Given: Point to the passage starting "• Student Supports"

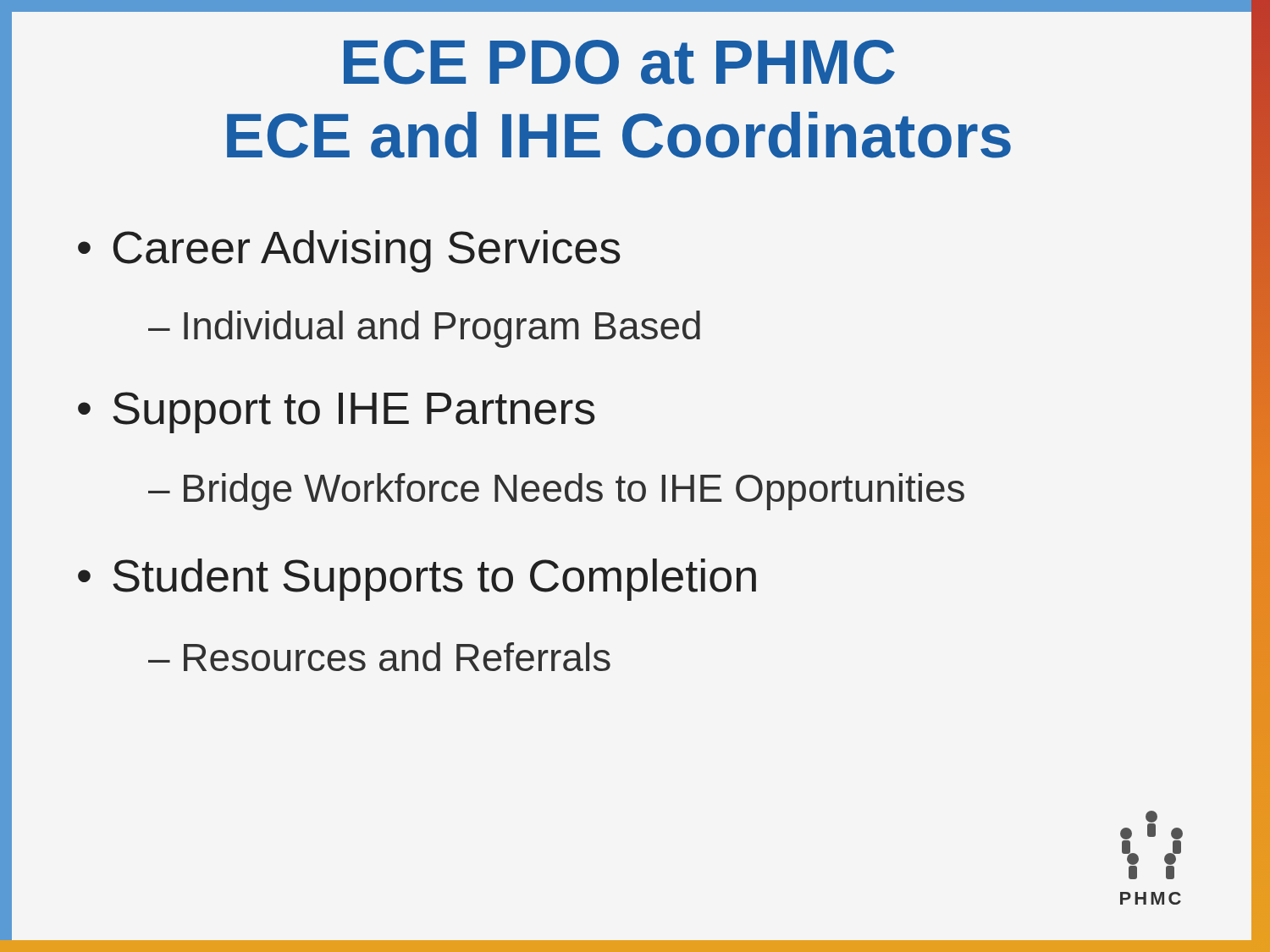Looking at the screenshot, I should pyautogui.click(x=418, y=576).
